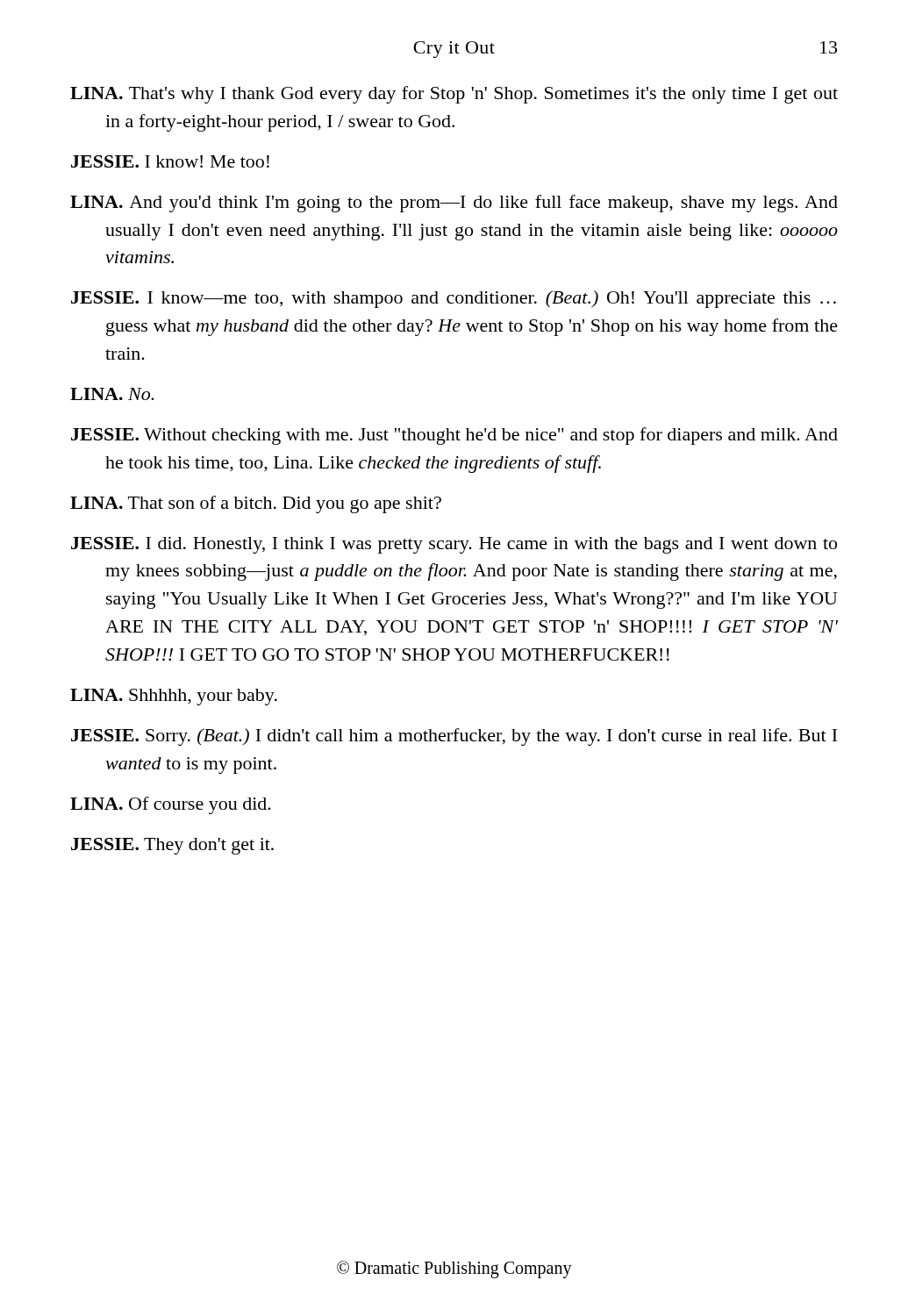Find the text block starting "LINA. And you'd think"
Viewport: 908px width, 1316px height.
pyautogui.click(x=454, y=229)
